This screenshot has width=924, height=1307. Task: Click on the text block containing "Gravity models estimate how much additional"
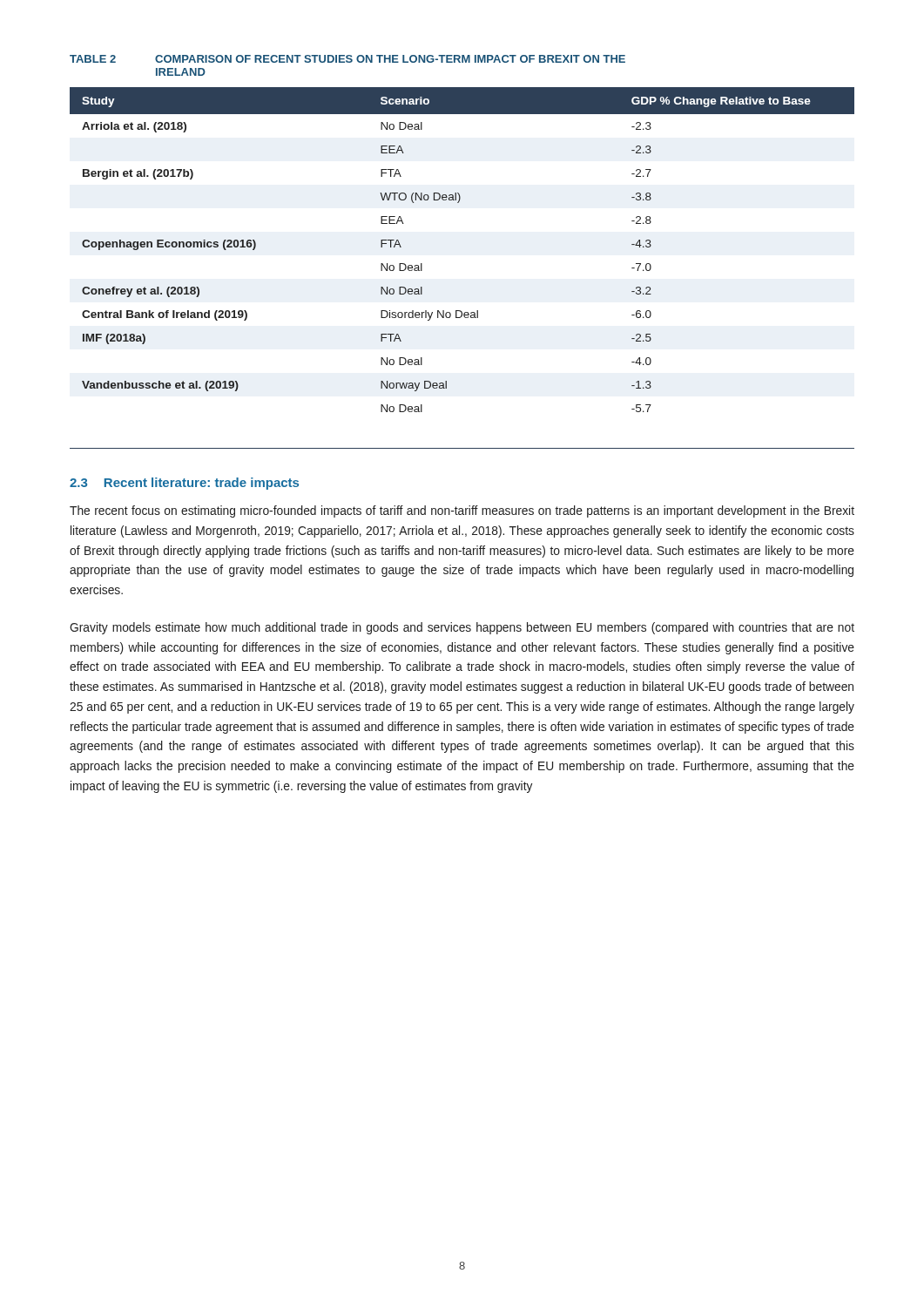point(462,707)
